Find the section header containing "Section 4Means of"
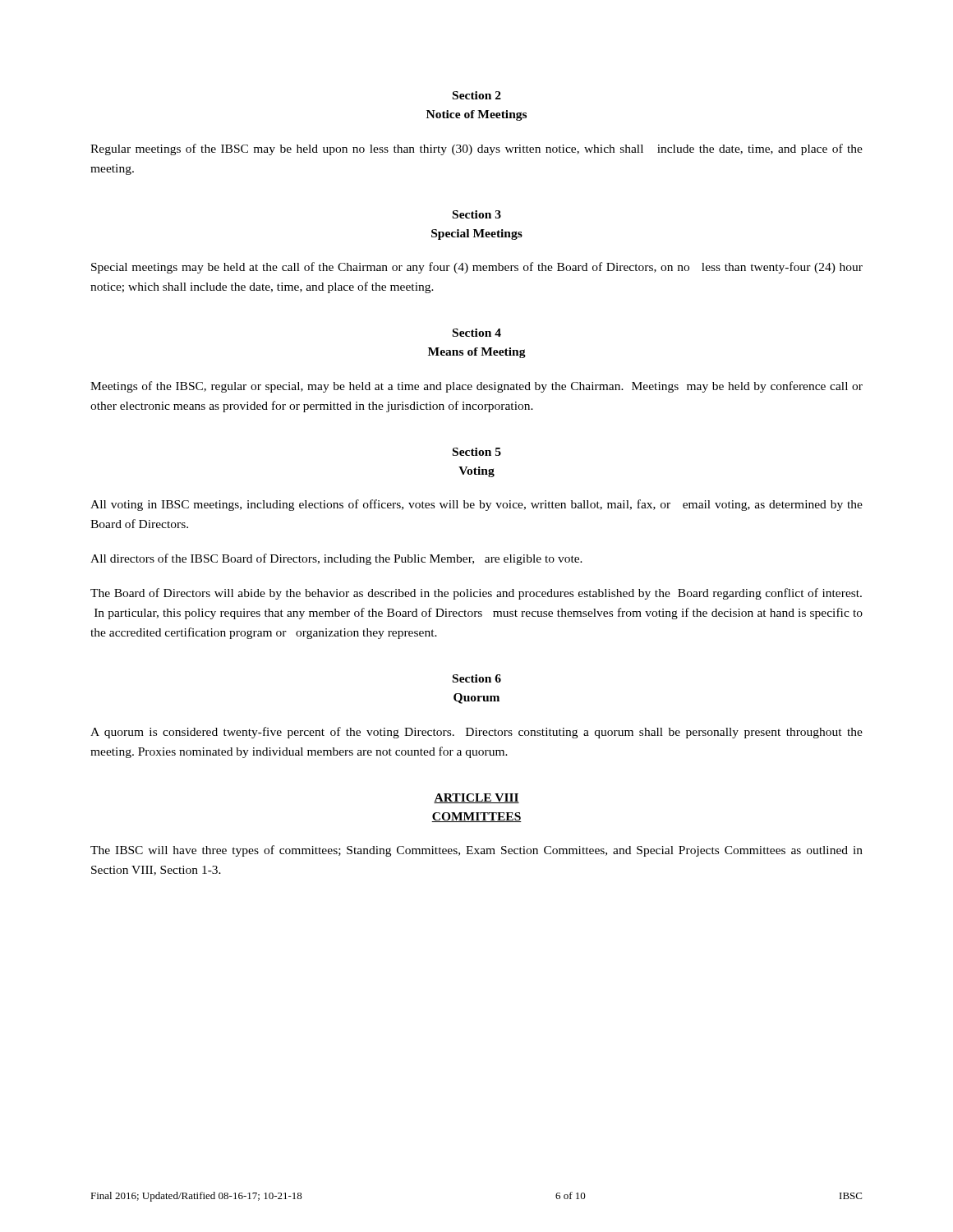953x1232 pixels. point(476,342)
